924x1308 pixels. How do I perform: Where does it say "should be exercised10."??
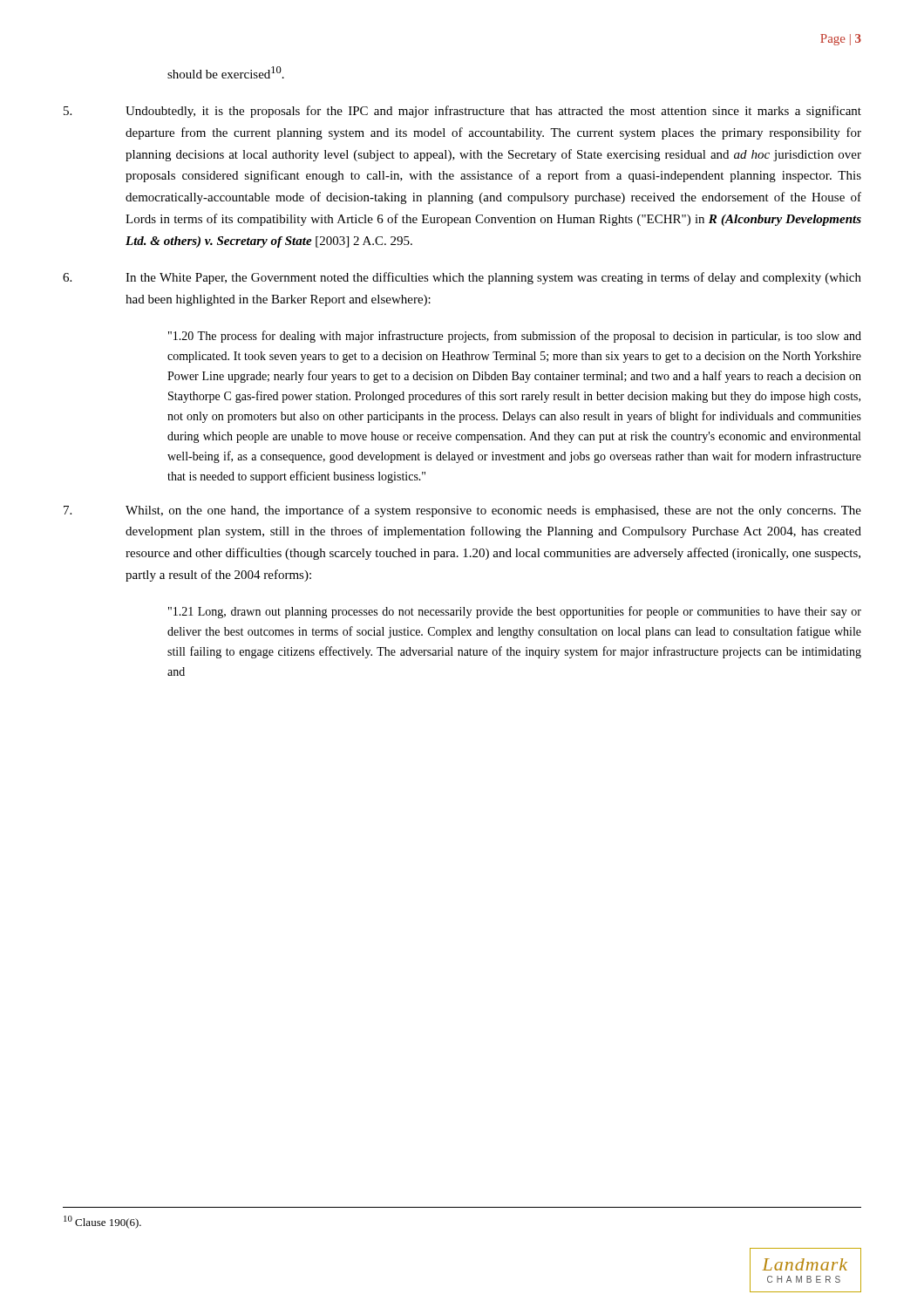[226, 72]
